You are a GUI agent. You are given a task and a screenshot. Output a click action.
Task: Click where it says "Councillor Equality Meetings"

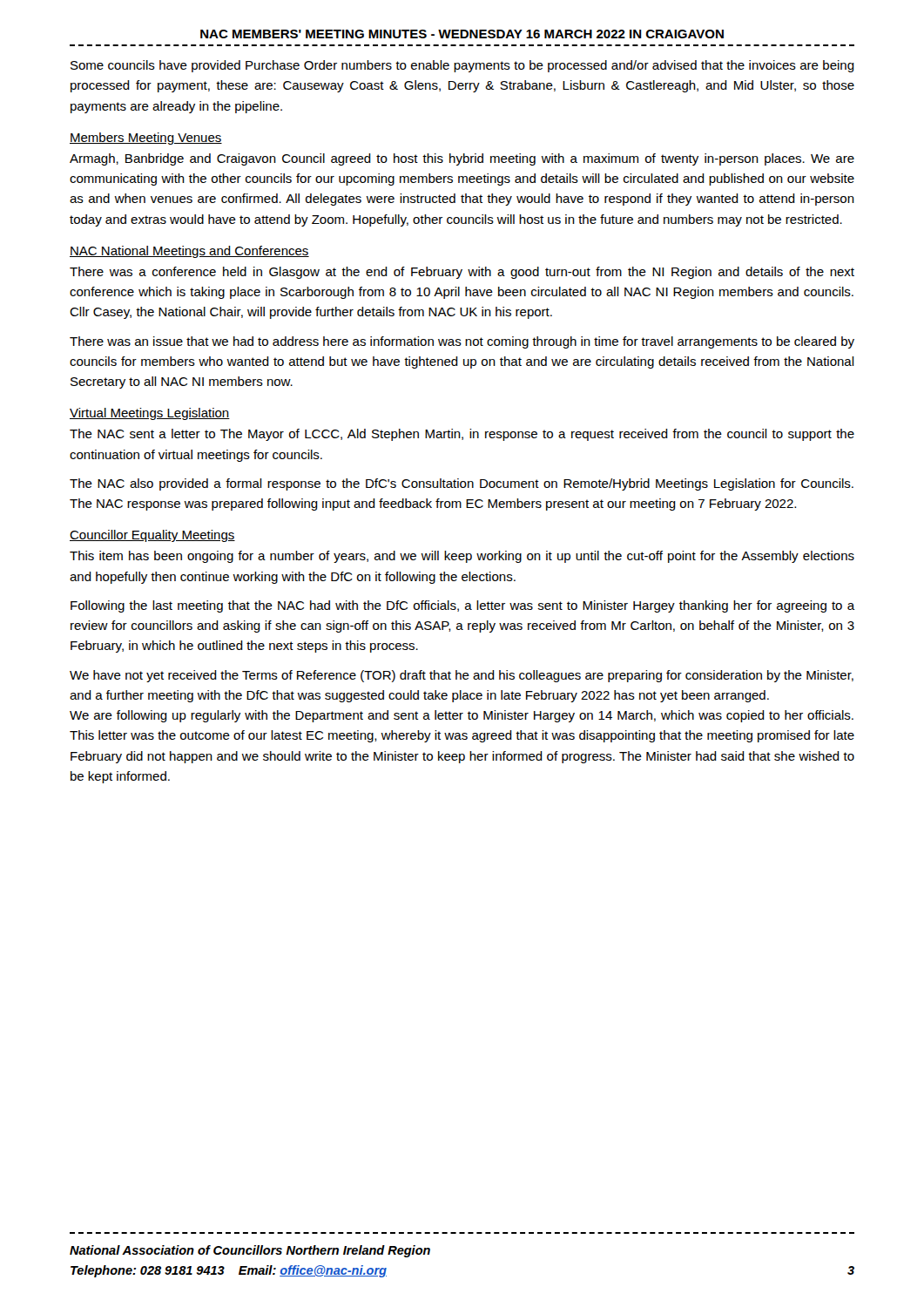pos(152,535)
